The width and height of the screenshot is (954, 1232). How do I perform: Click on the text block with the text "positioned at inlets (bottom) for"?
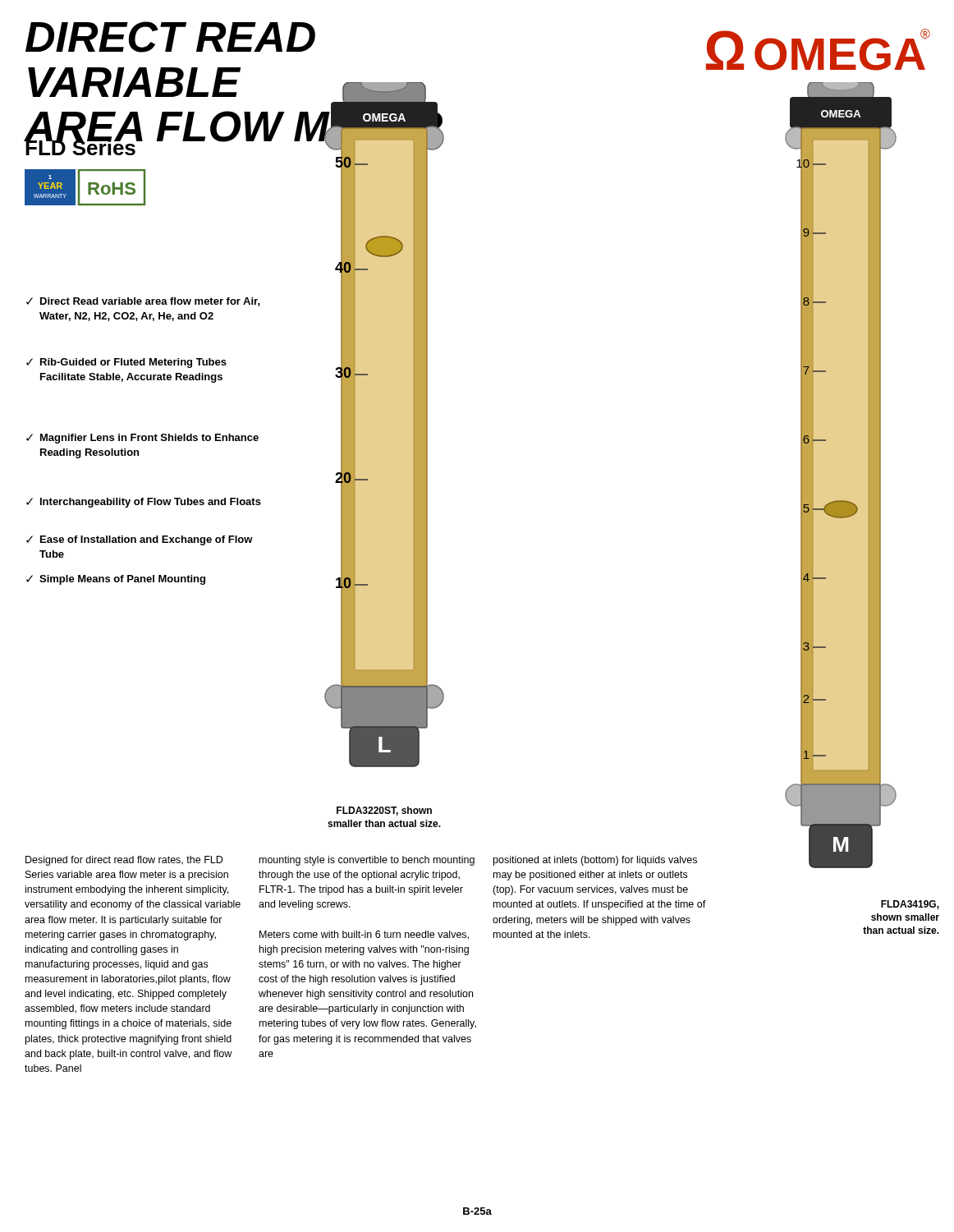(599, 897)
